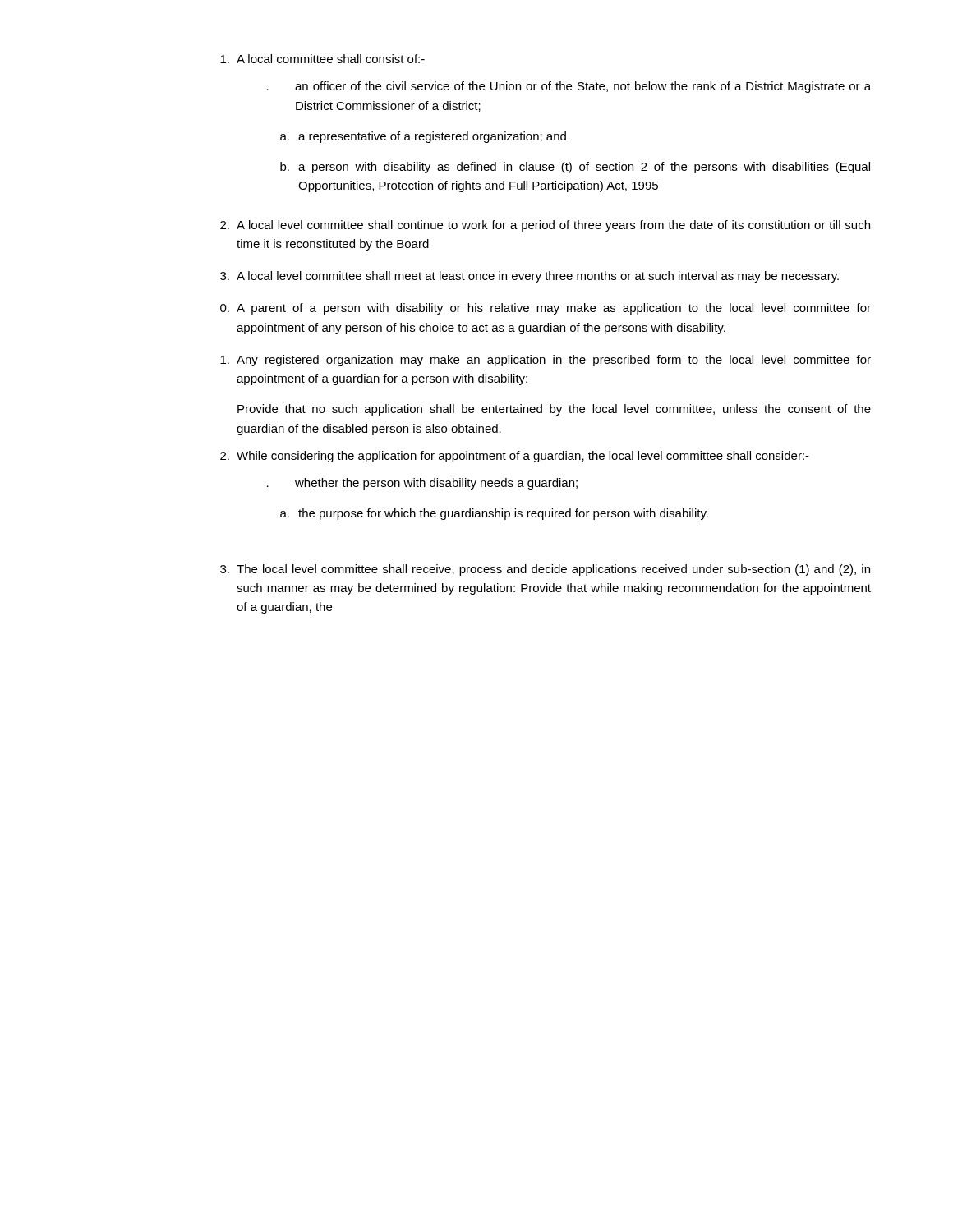
Task: Click the passage that begins "Any registered organization may make an"
Action: tap(526, 394)
